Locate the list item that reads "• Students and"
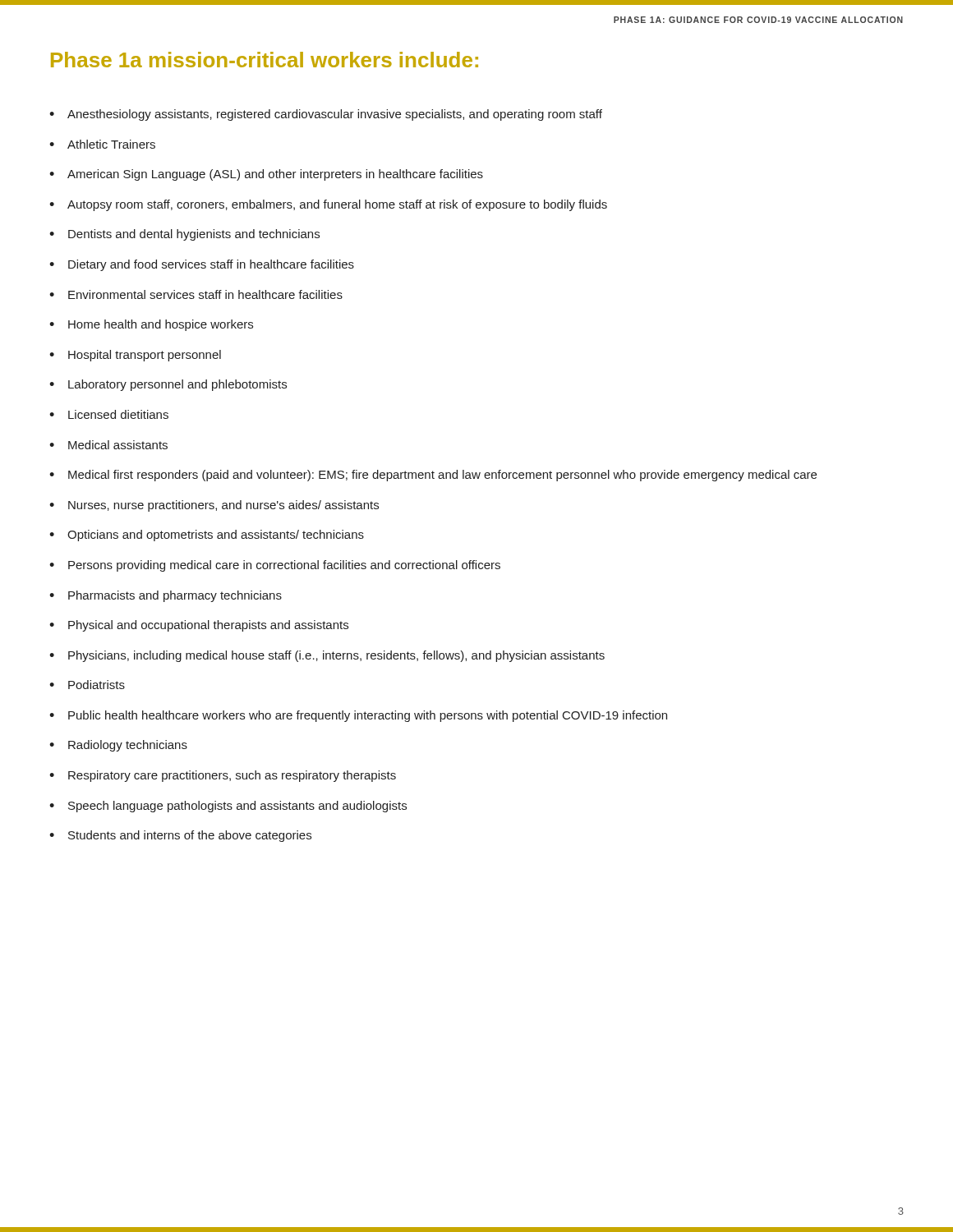 180,836
